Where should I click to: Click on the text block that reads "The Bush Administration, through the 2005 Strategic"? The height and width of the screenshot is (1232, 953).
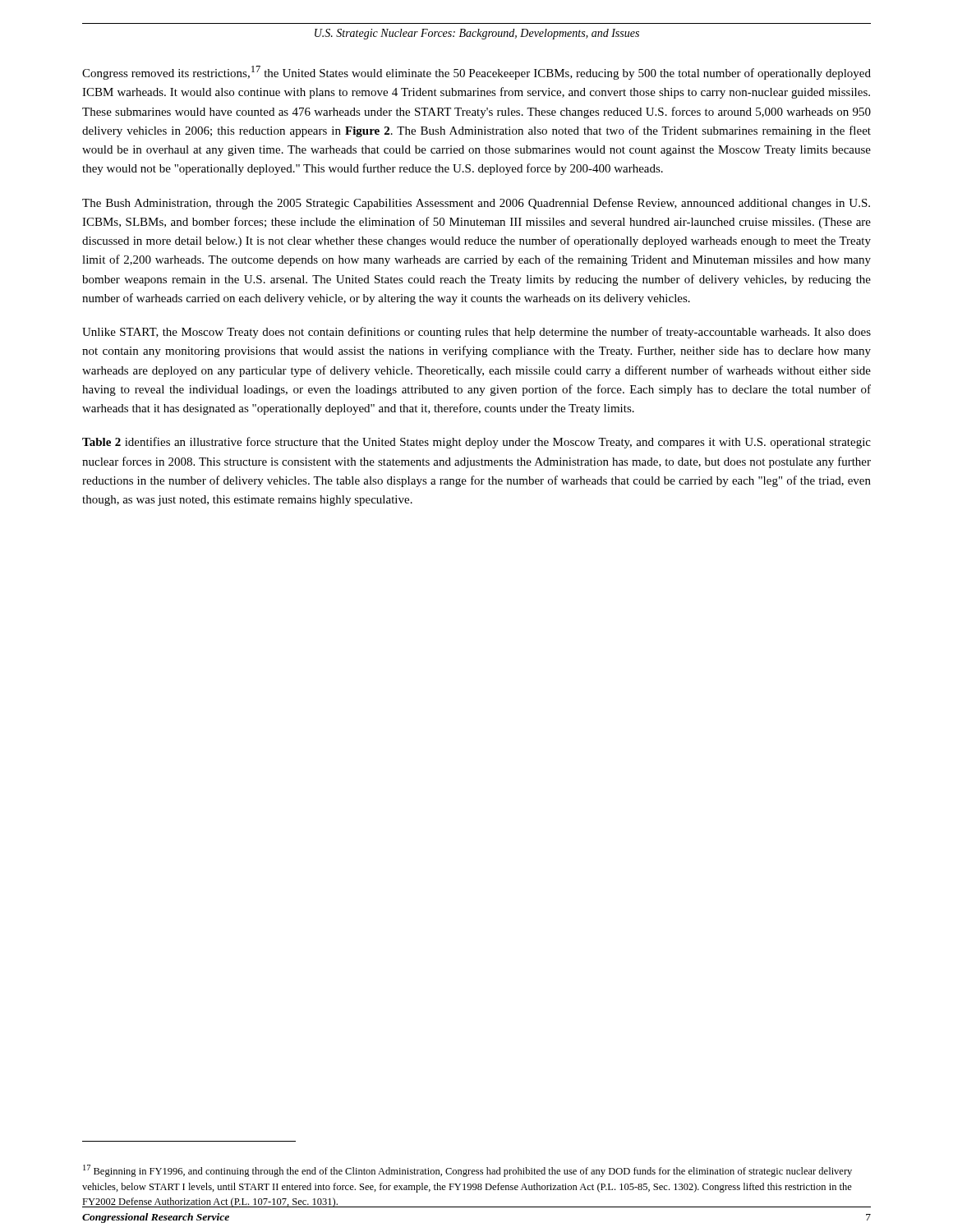point(476,250)
